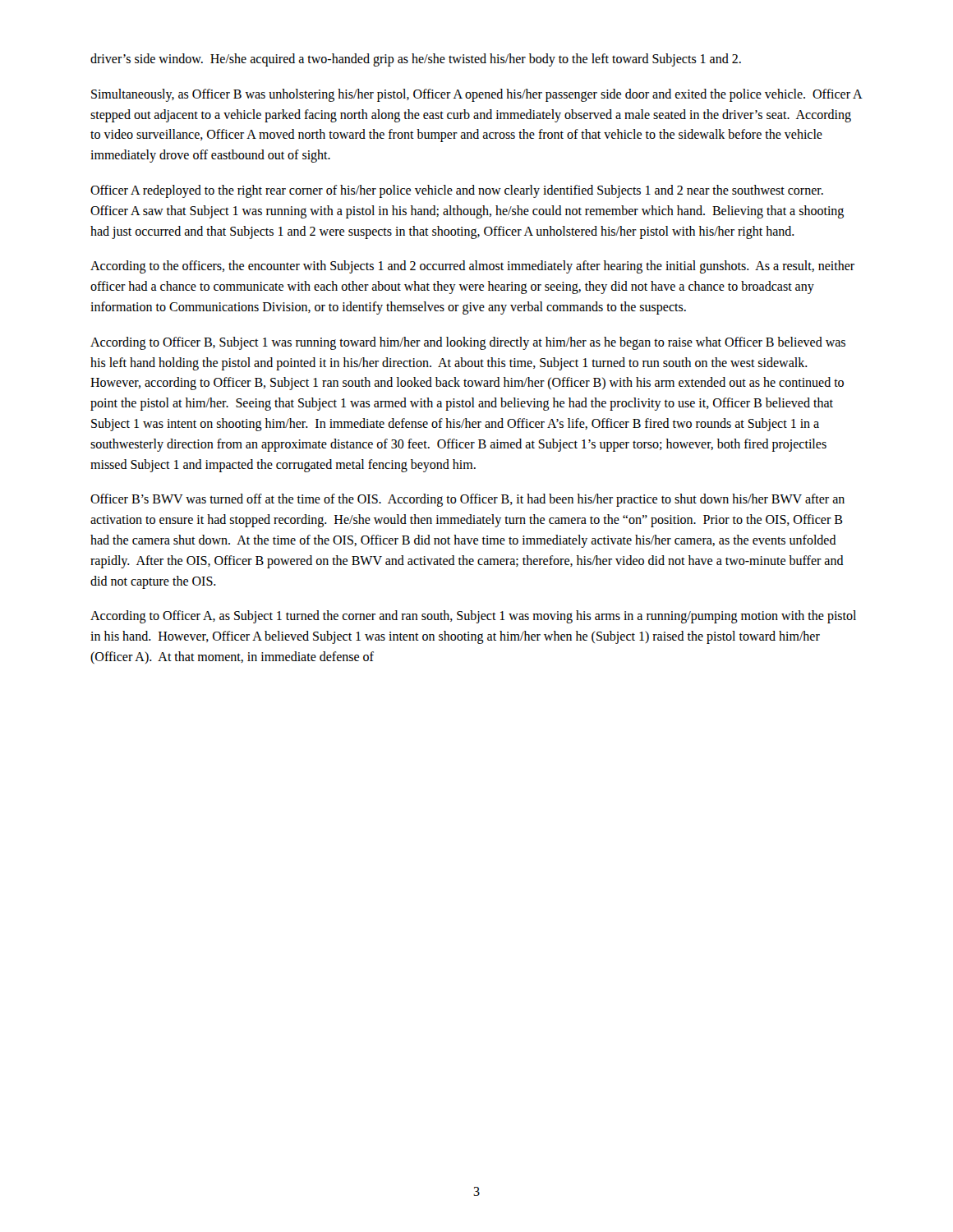953x1232 pixels.
Task: Click the passage that begins "According to Officer B, Subject 1"
Action: 468,403
